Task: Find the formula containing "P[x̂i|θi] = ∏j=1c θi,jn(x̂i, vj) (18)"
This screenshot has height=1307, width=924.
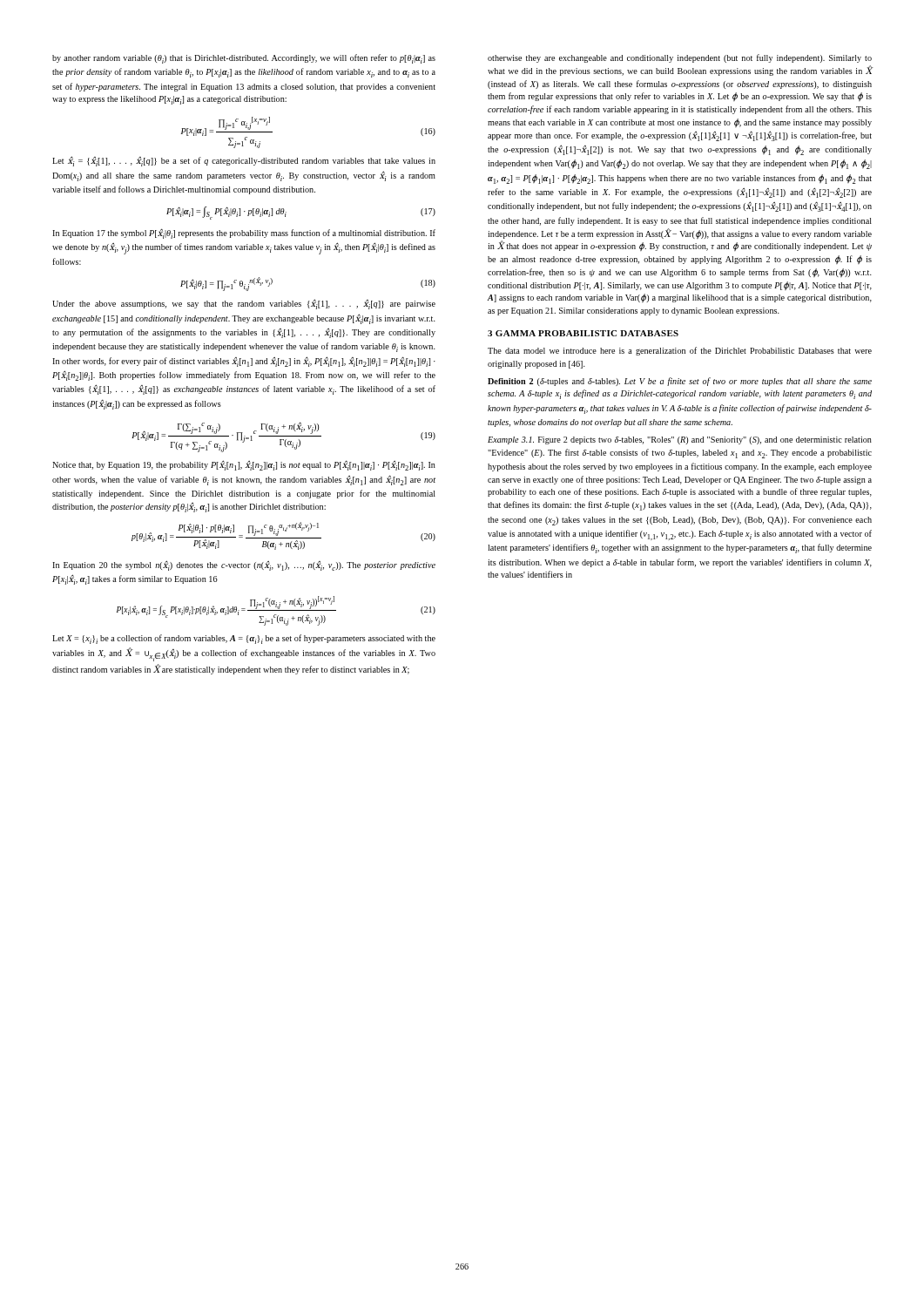Action: 244,283
